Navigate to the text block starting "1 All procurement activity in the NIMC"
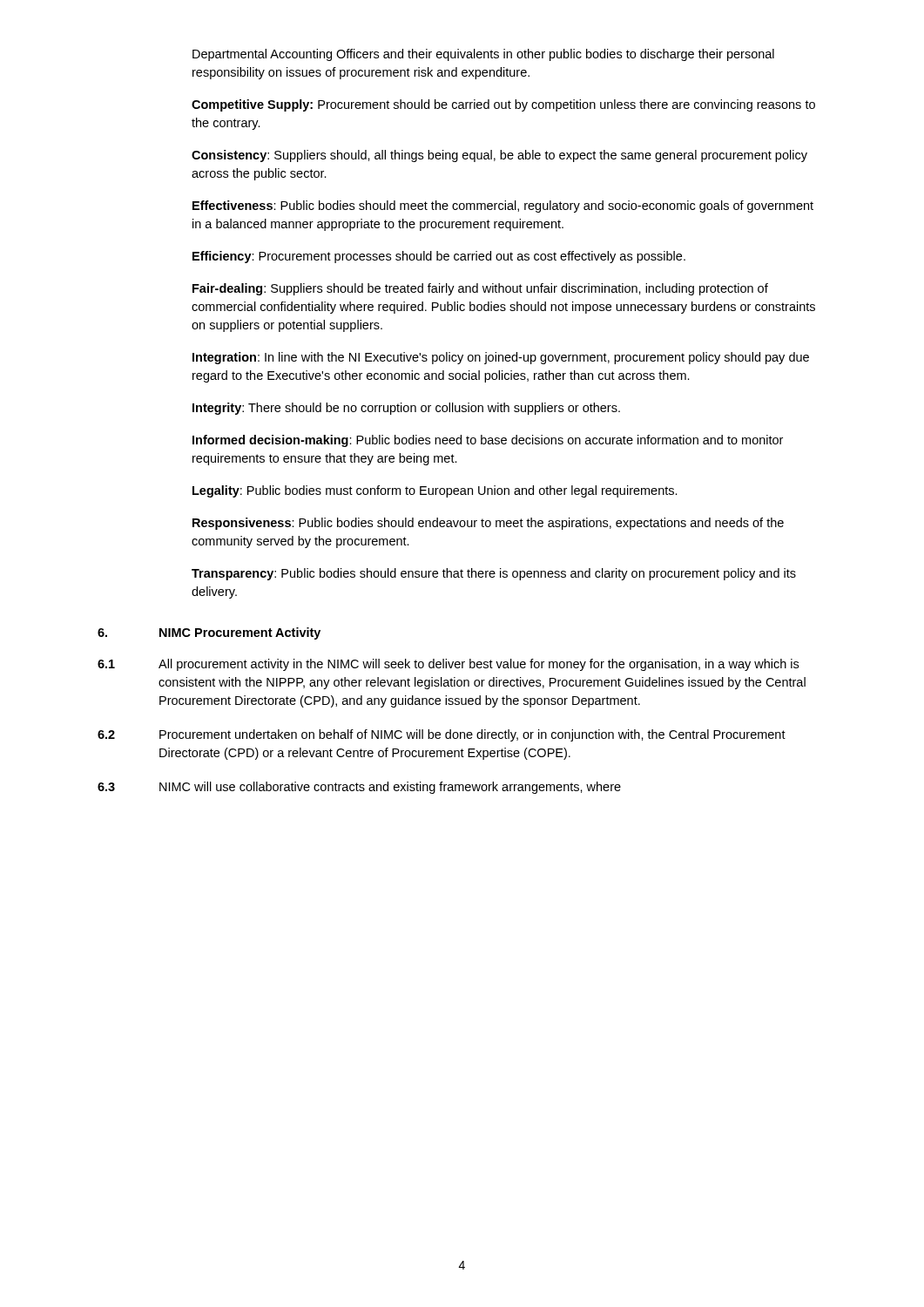The image size is (924, 1307). click(462, 683)
